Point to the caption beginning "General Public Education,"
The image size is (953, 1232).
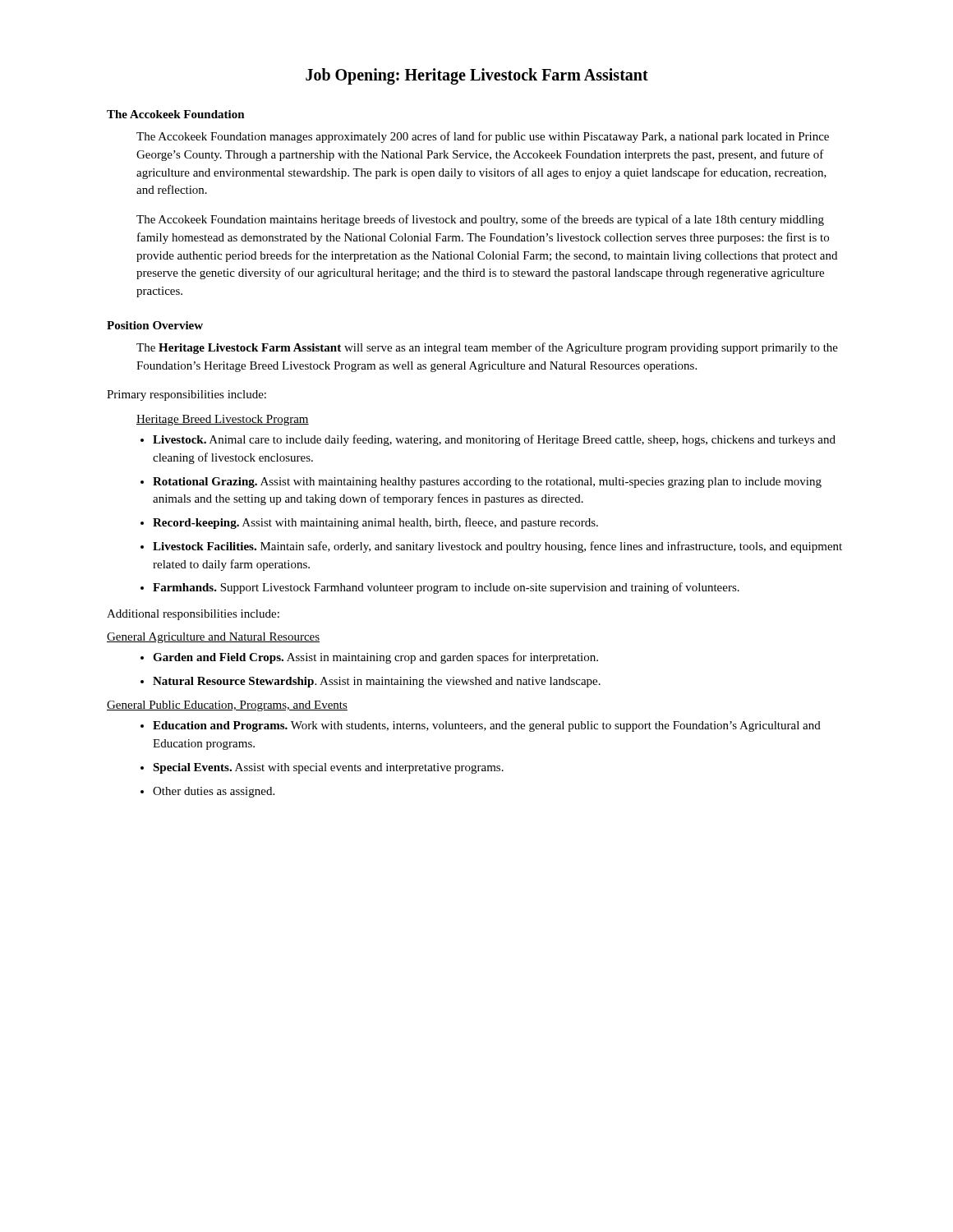227,705
